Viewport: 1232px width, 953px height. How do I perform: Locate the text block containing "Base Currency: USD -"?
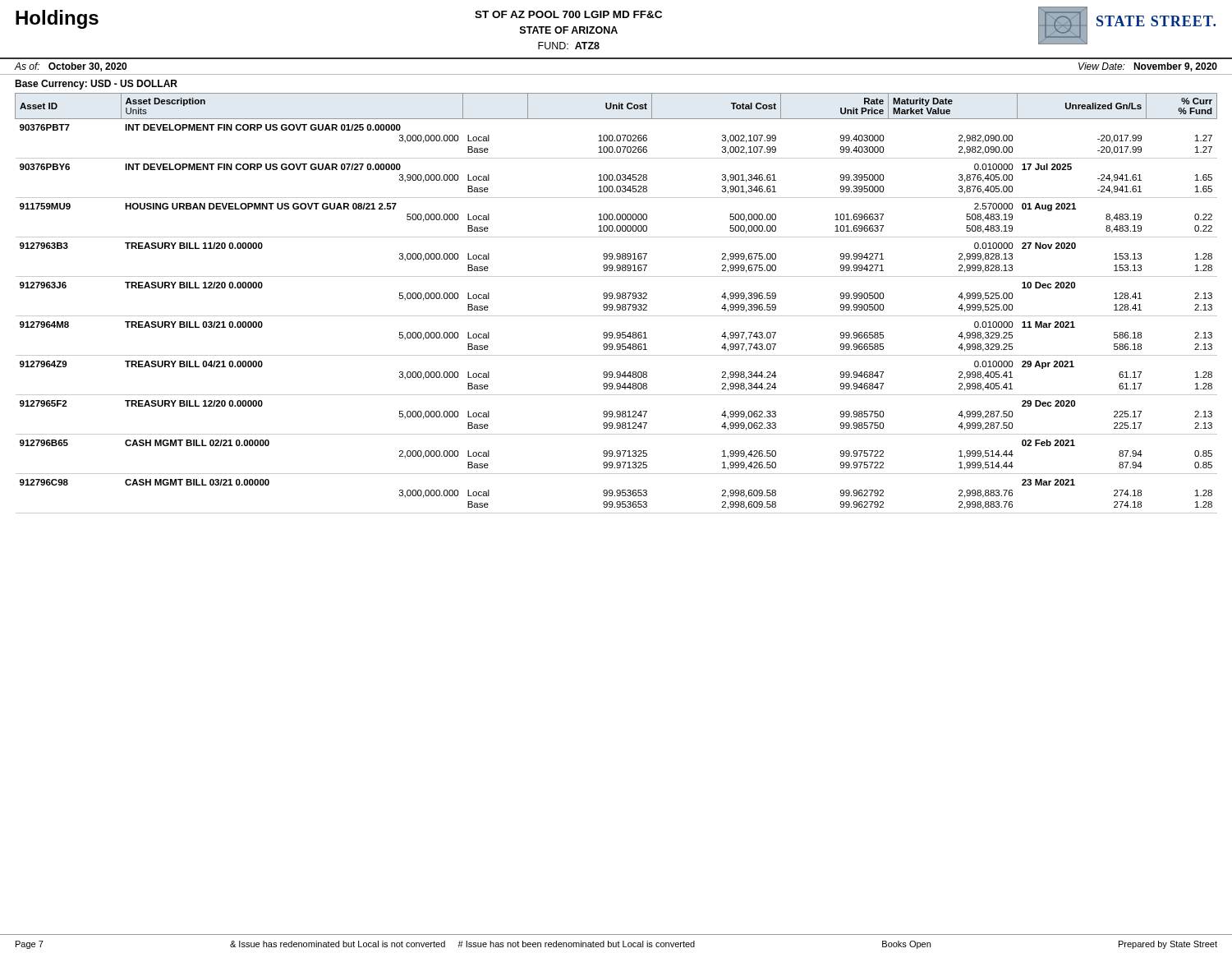coord(96,84)
